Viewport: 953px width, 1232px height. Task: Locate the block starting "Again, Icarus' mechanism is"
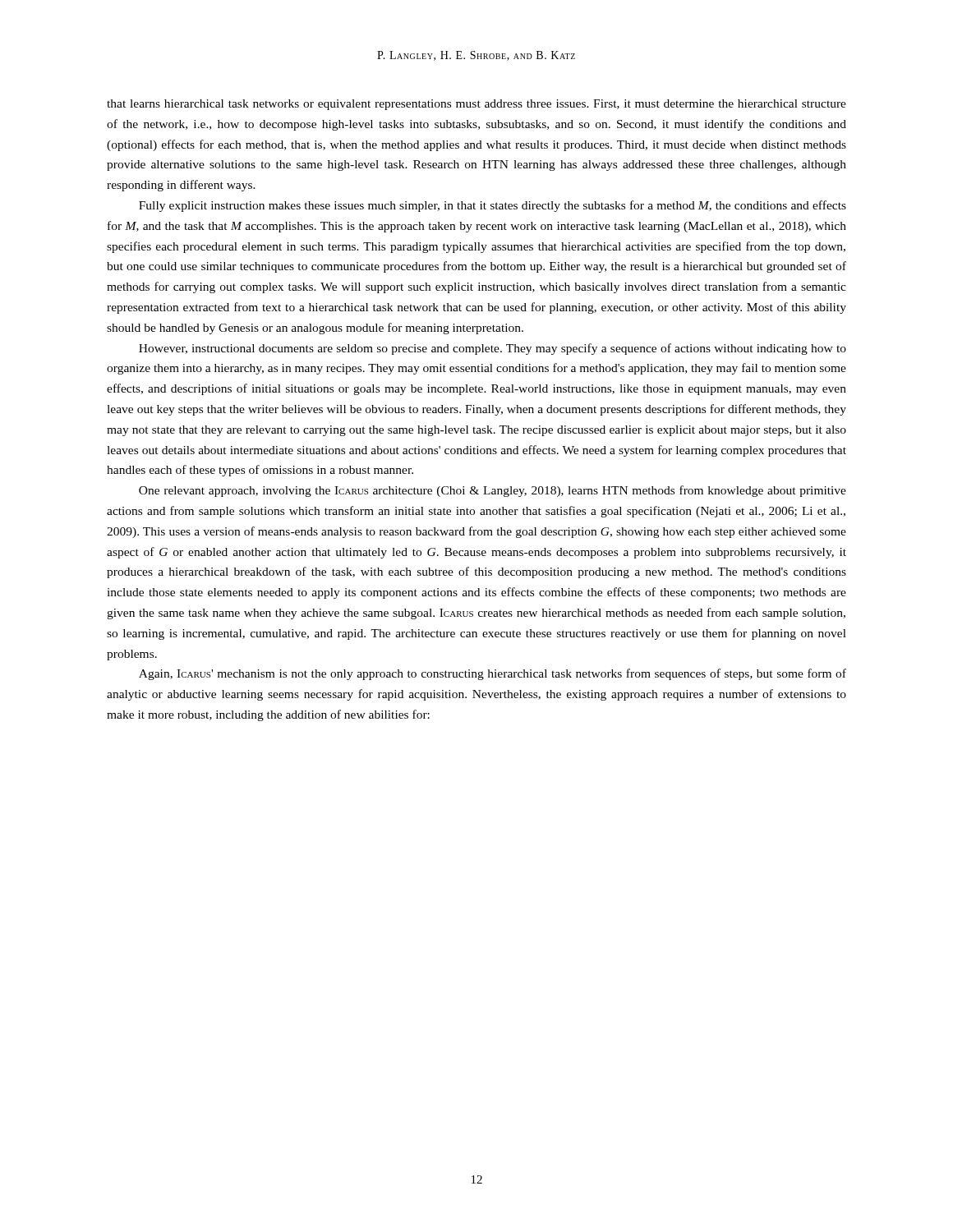coord(476,694)
